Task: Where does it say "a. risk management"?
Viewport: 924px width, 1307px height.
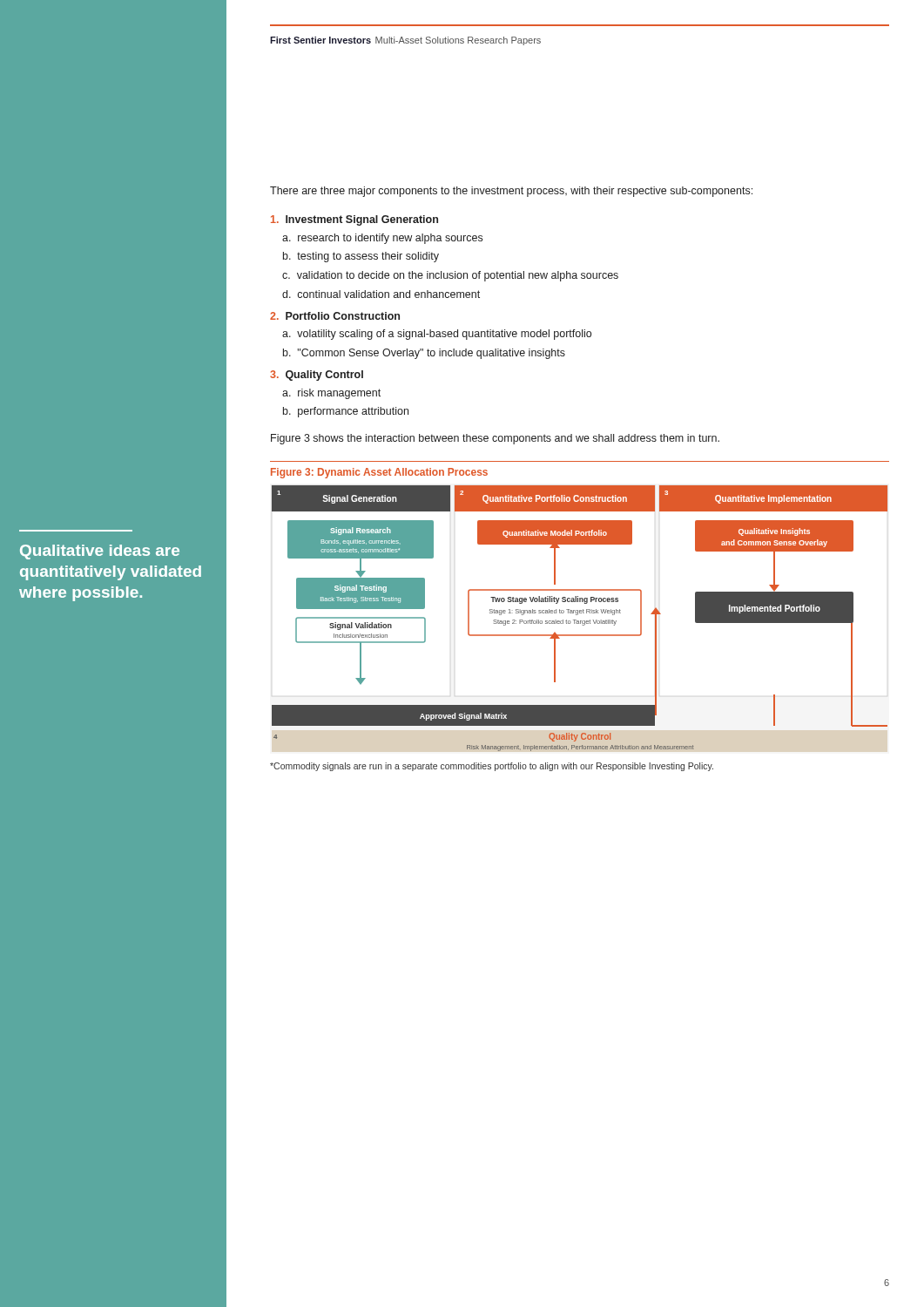Action: click(x=331, y=393)
